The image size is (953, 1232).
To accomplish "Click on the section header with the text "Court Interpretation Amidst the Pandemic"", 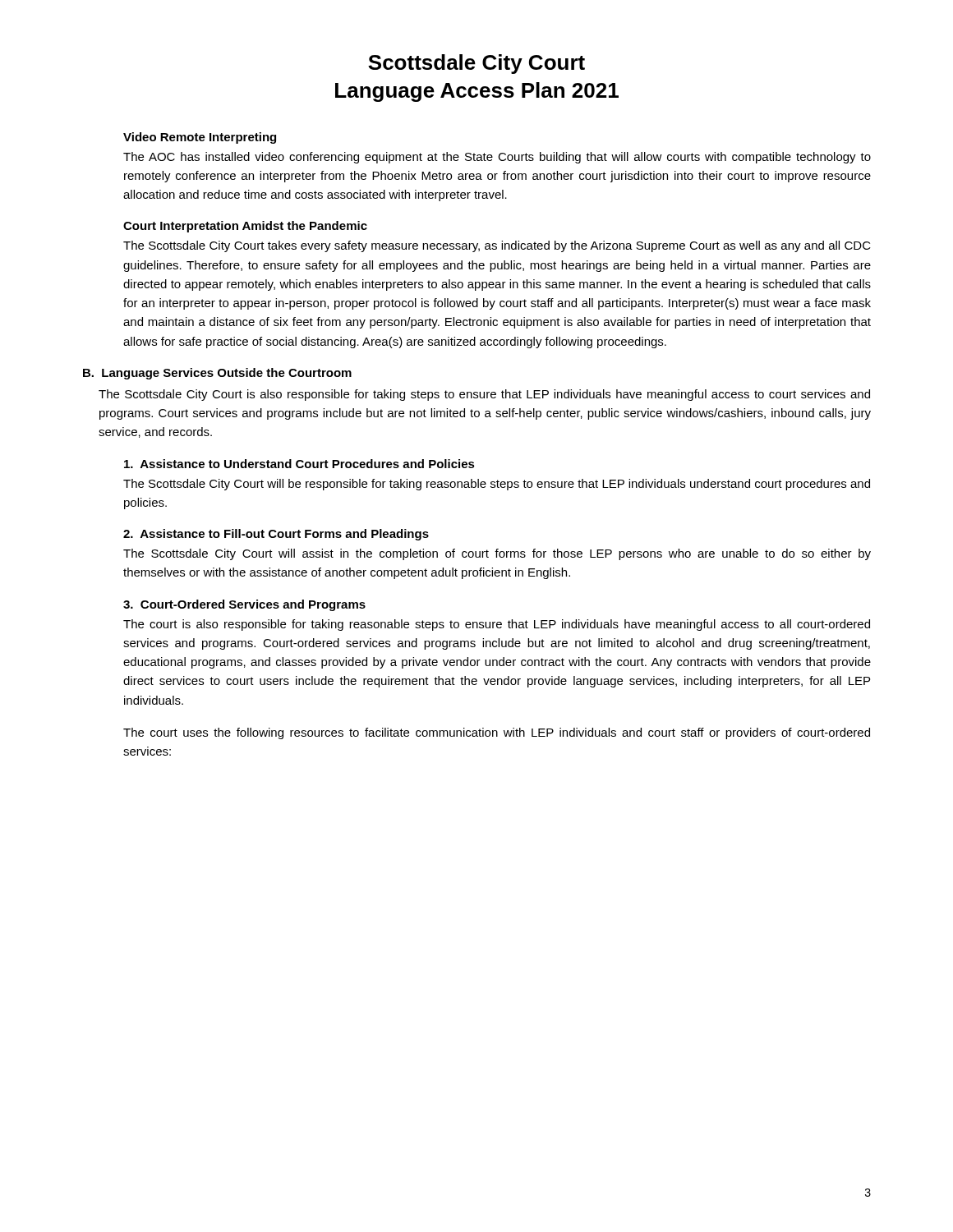I will pos(245,226).
